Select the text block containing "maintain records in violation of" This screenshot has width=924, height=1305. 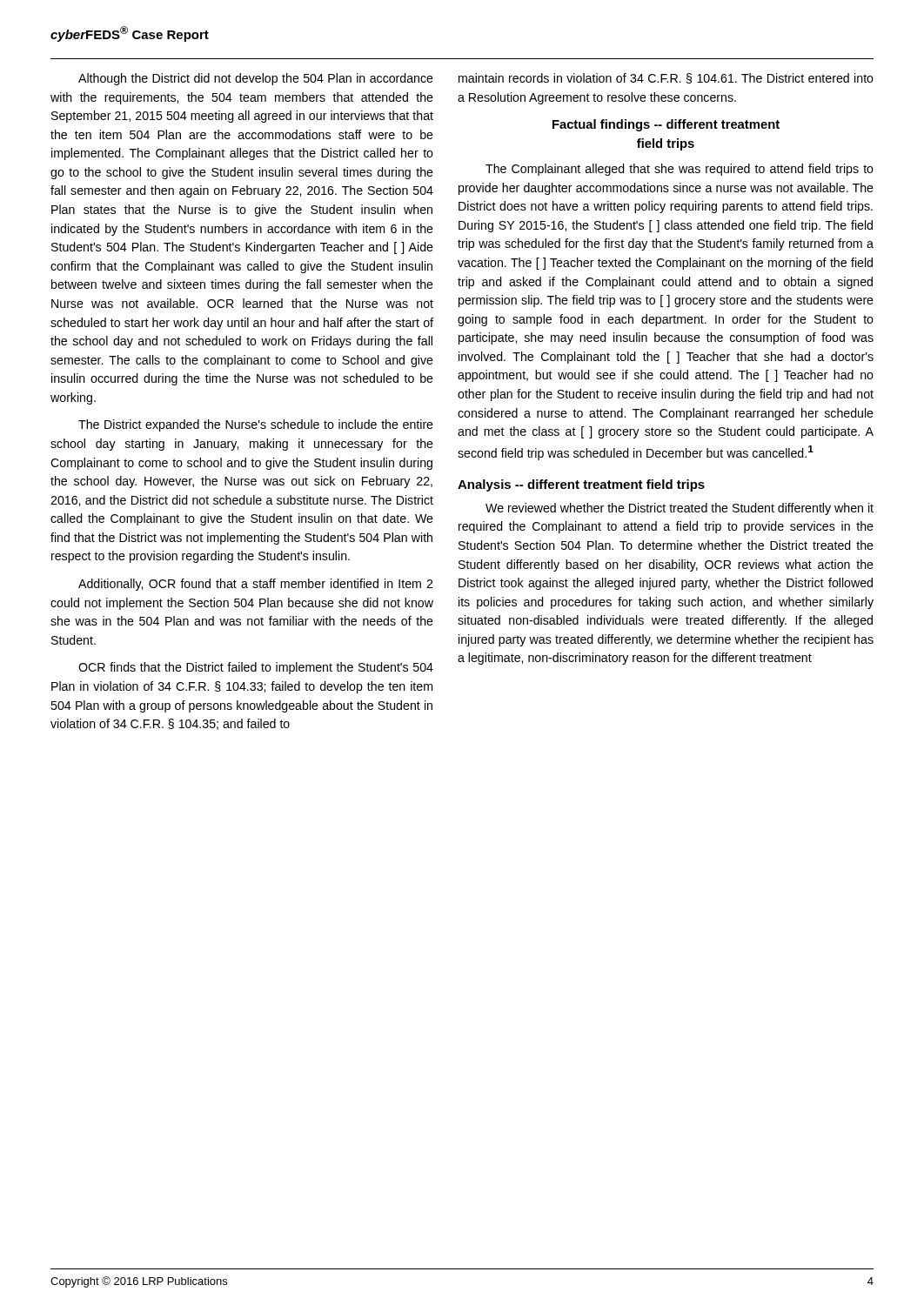(666, 88)
